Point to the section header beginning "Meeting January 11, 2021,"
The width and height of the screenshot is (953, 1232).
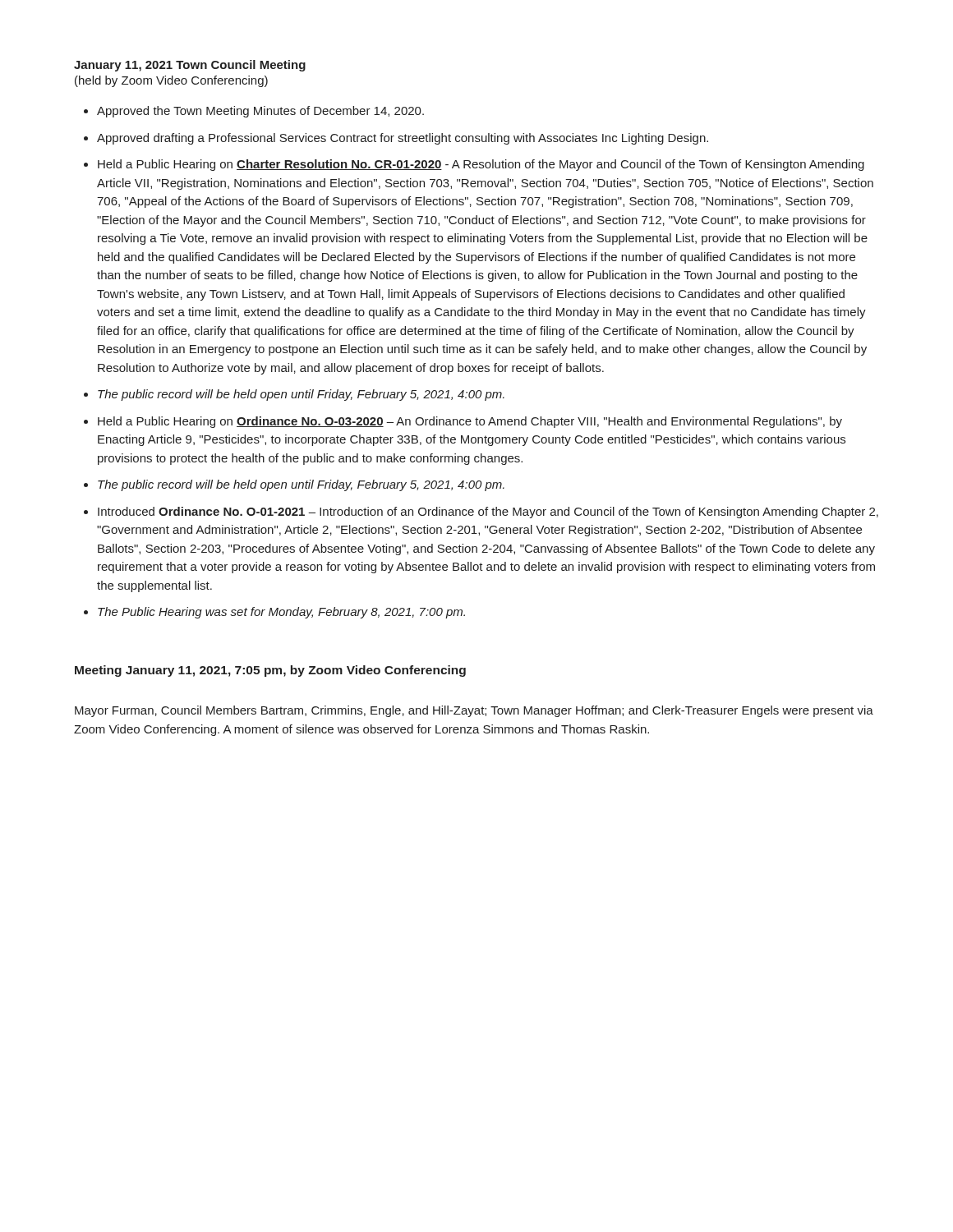click(270, 669)
